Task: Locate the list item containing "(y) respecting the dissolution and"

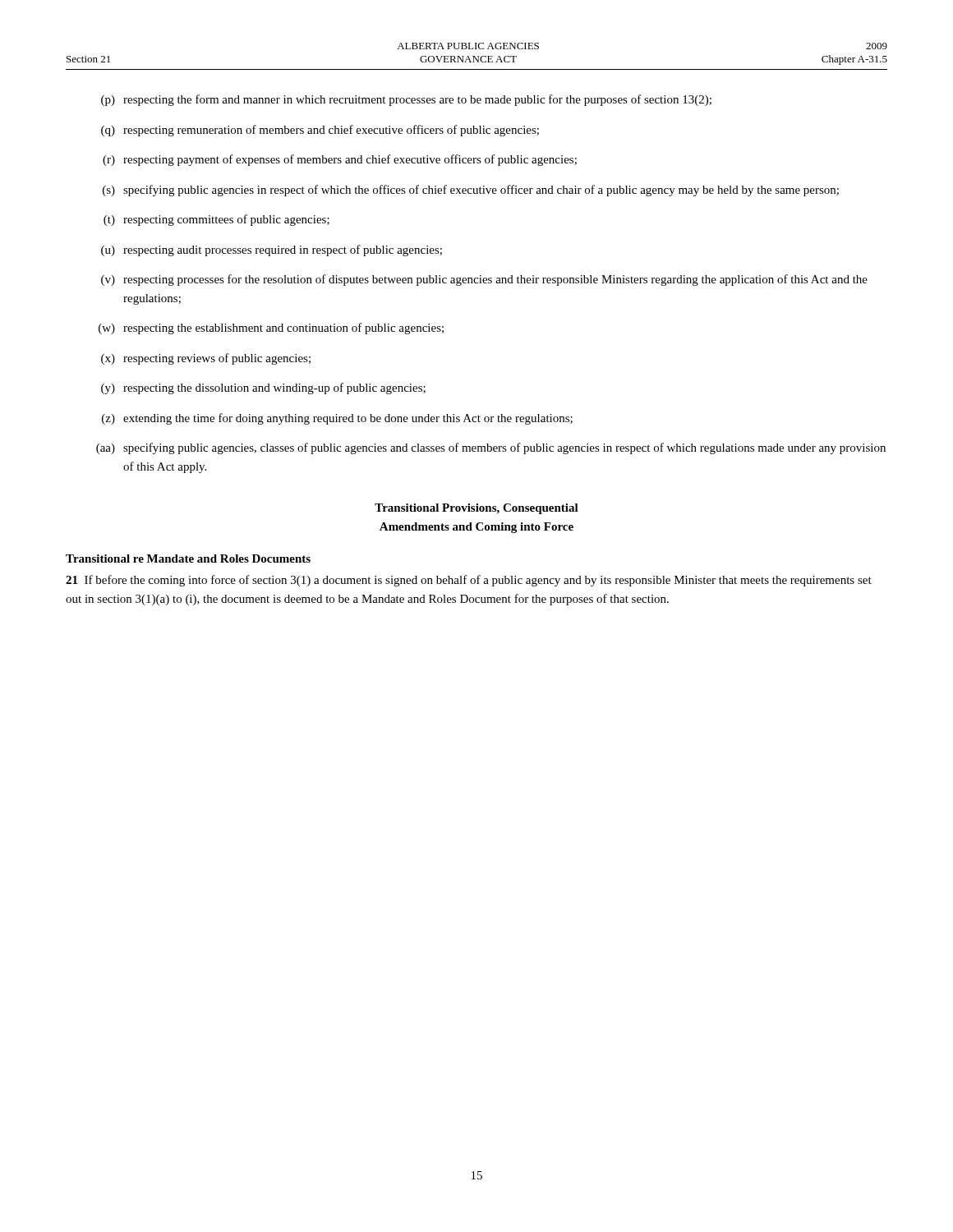Action: pos(263,388)
